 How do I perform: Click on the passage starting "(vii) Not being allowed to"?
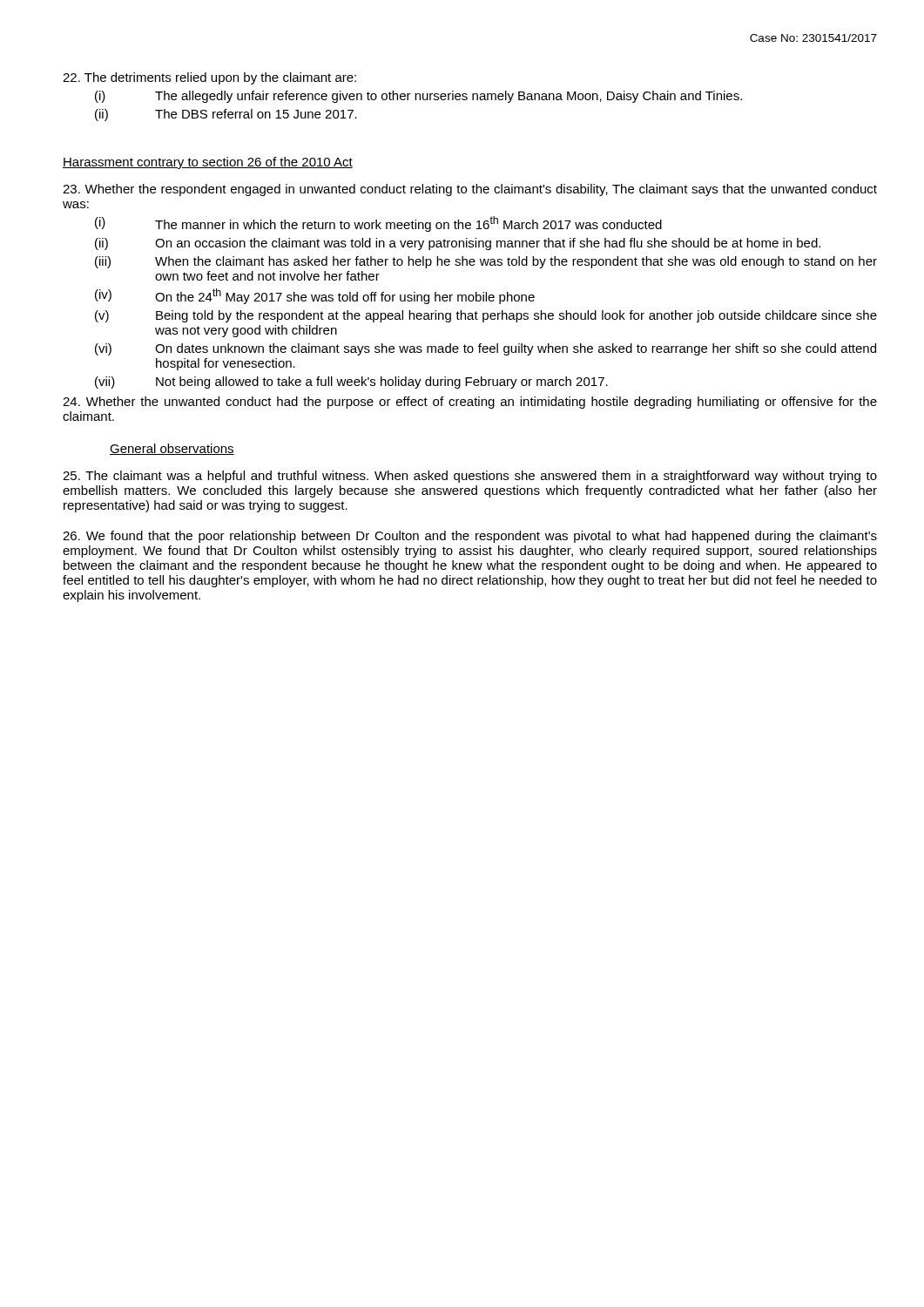click(x=486, y=381)
